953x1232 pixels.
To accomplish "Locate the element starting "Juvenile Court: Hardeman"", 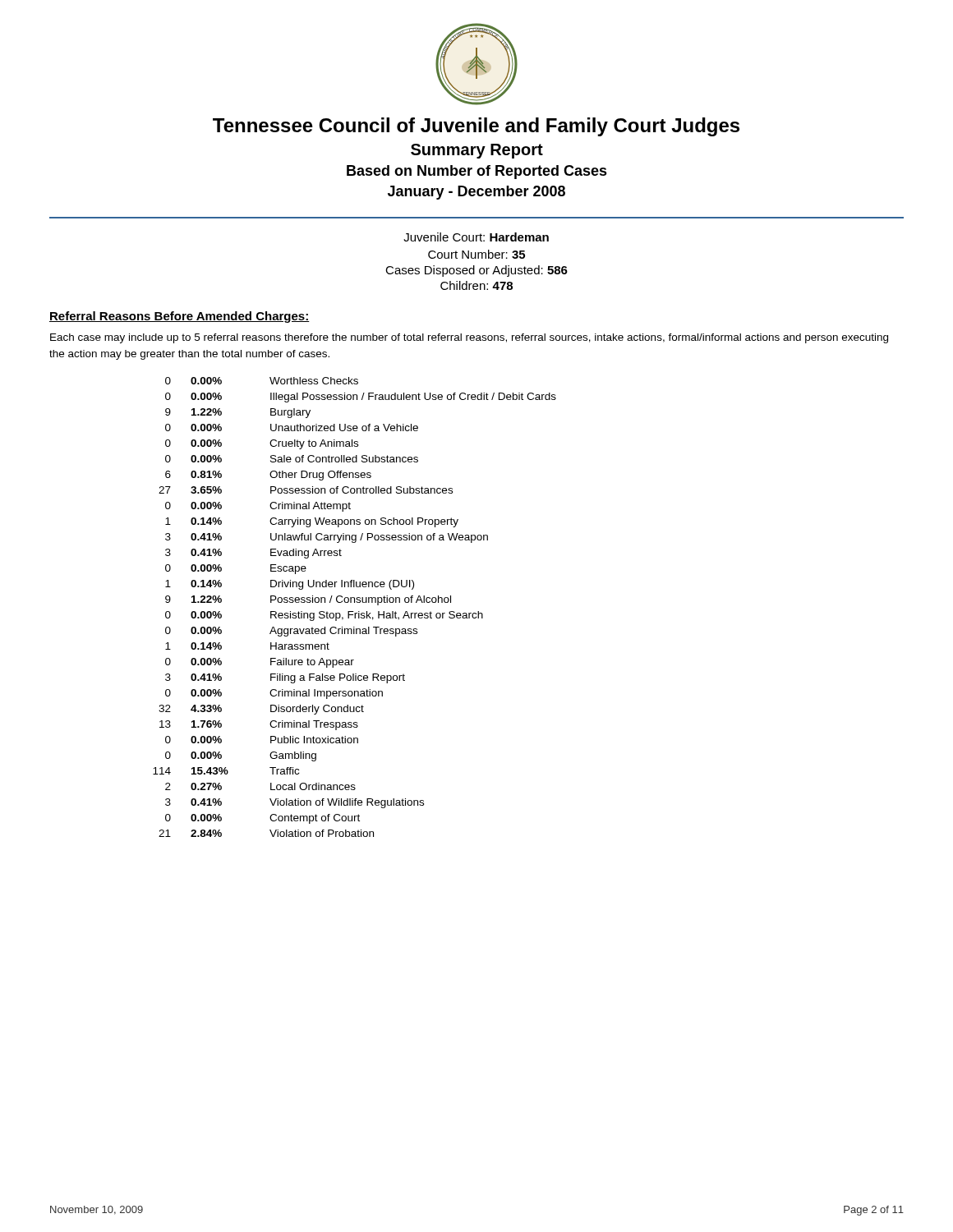I will tap(476, 237).
